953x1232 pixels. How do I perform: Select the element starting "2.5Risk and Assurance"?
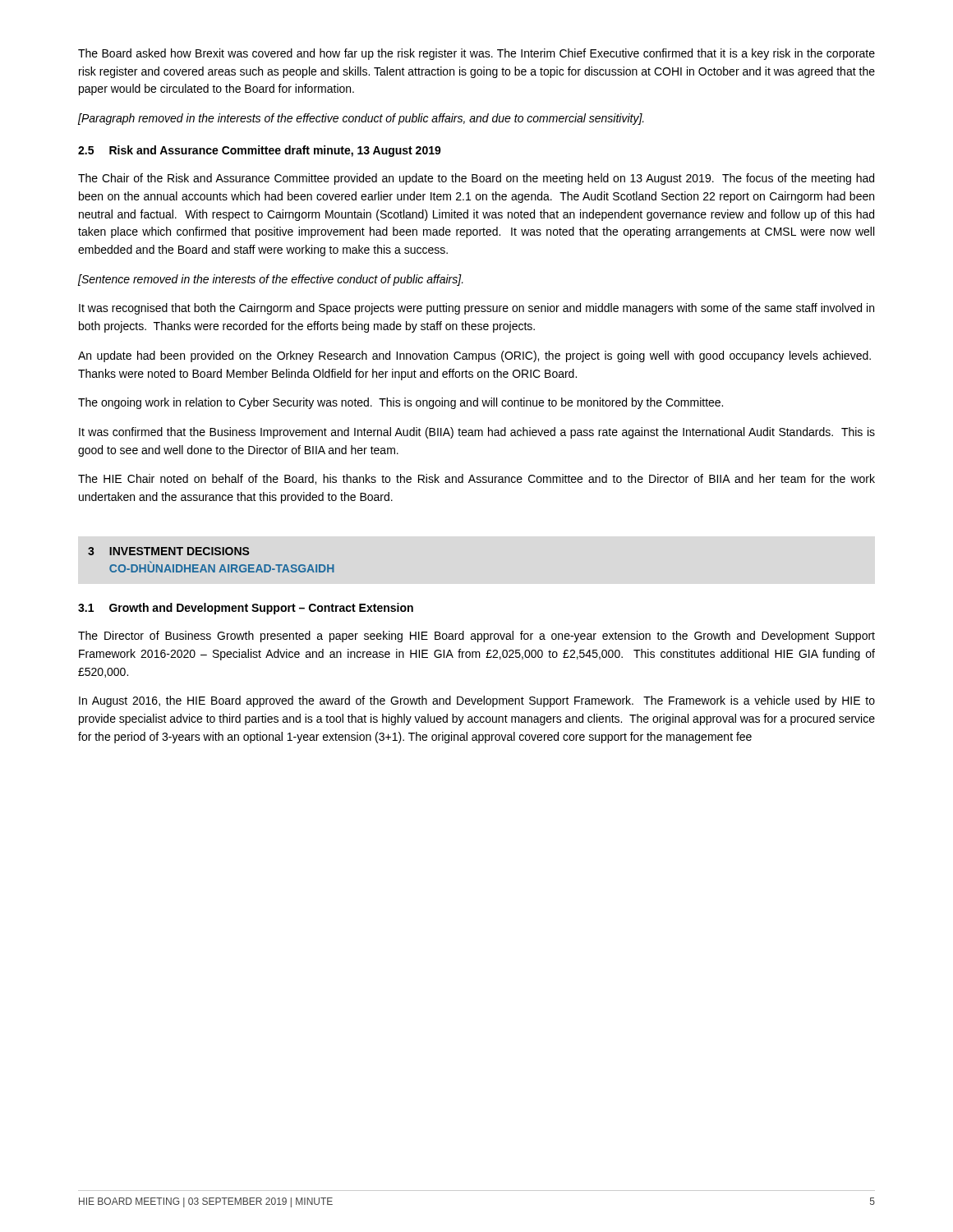point(260,150)
